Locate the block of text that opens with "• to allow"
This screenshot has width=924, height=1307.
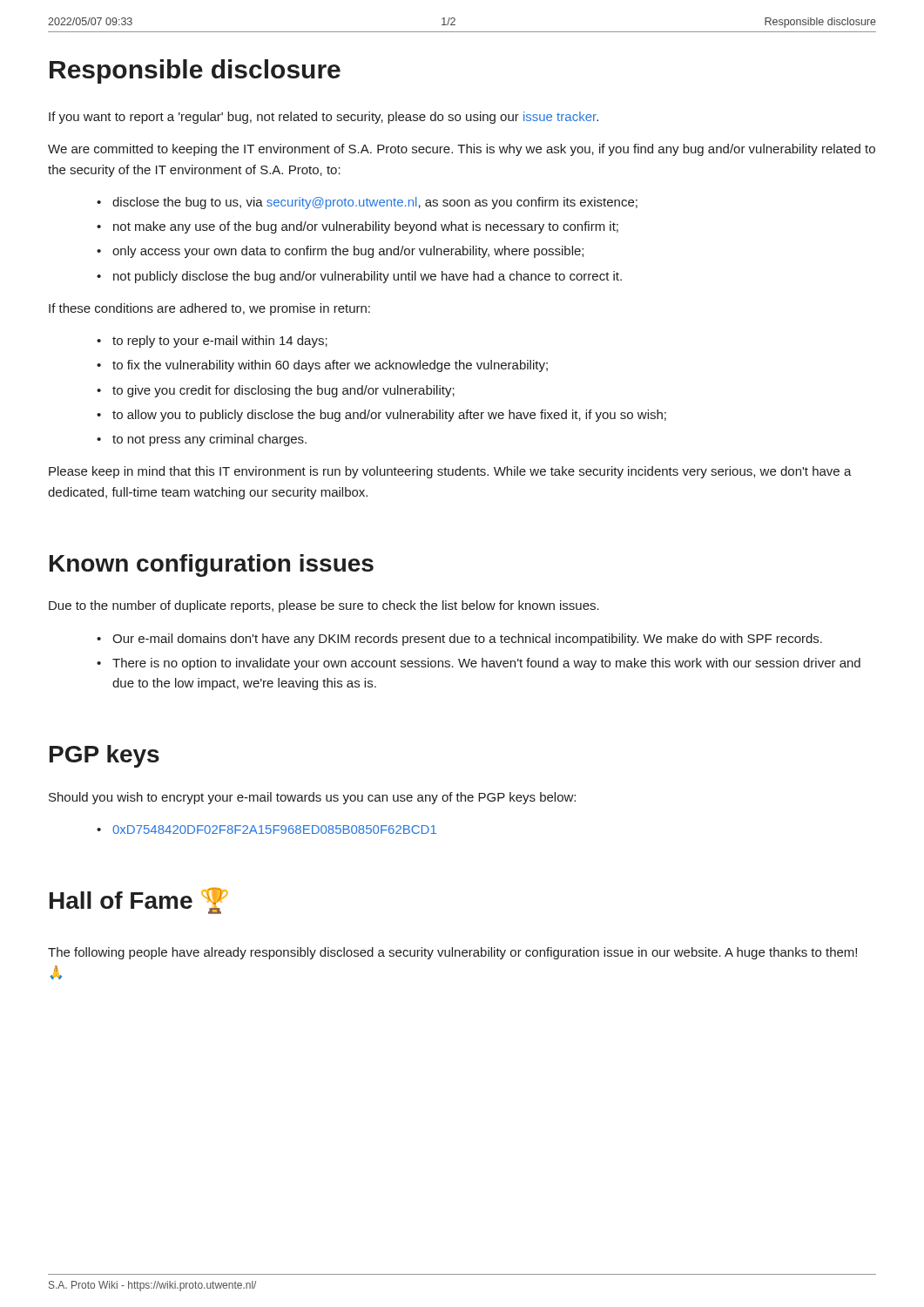click(382, 414)
